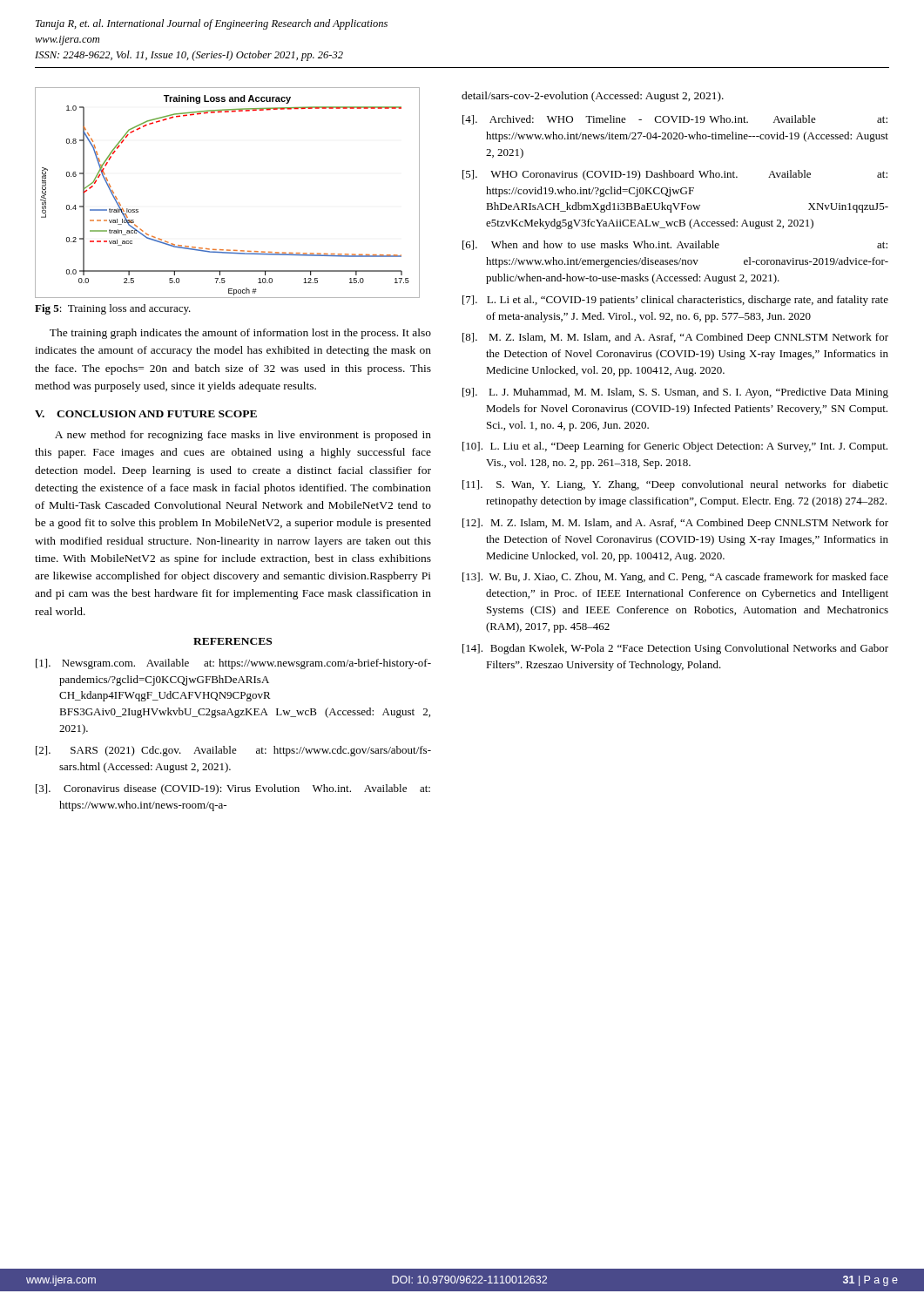The image size is (924, 1307).
Task: Find the list item that reads "[13]. W. Bu, J. Xiao, C. Zhou,"
Action: [675, 601]
